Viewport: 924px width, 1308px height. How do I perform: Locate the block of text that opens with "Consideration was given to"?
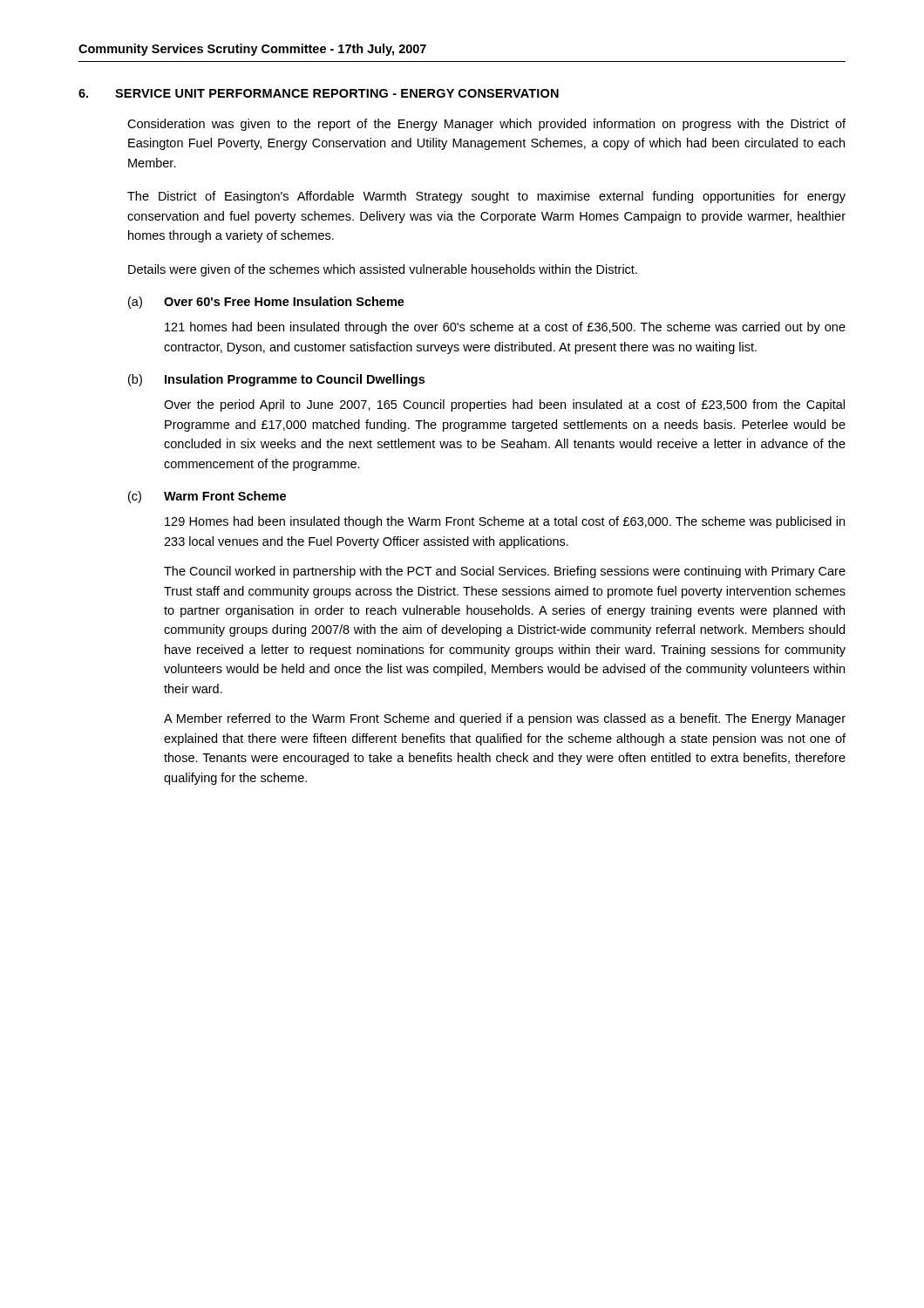tap(486, 143)
